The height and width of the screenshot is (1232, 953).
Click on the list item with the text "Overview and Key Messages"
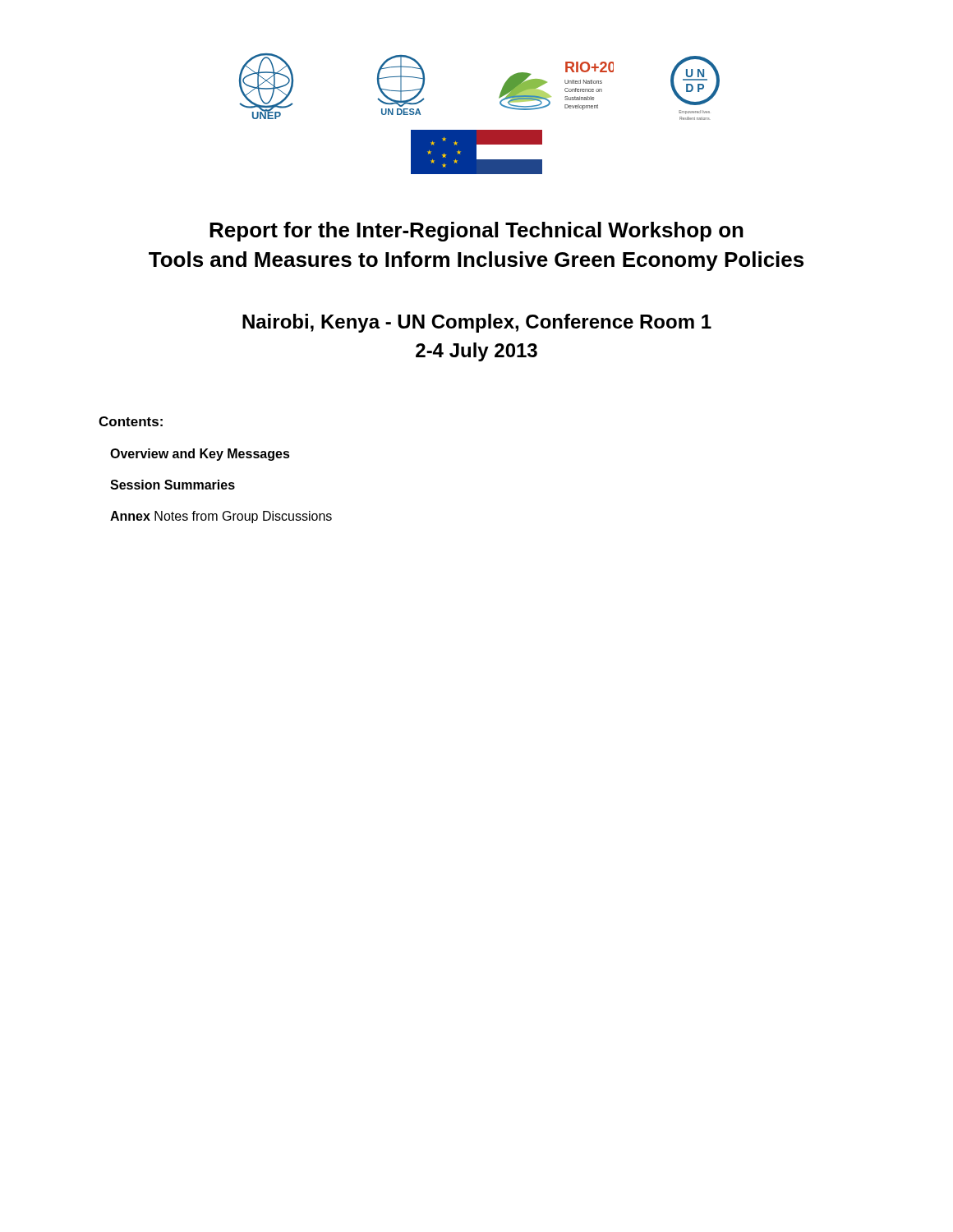click(200, 454)
